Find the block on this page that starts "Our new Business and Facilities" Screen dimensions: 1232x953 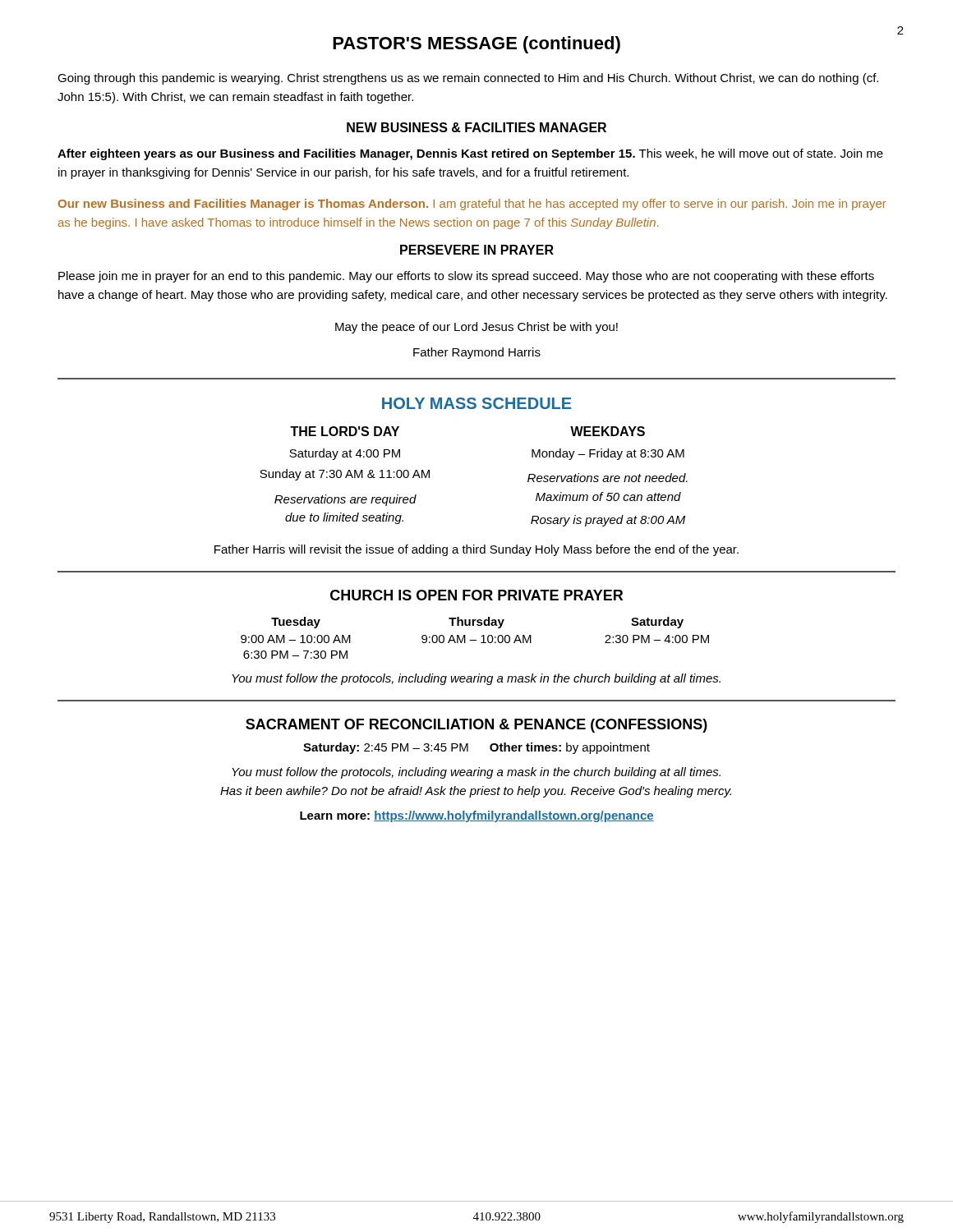(472, 212)
